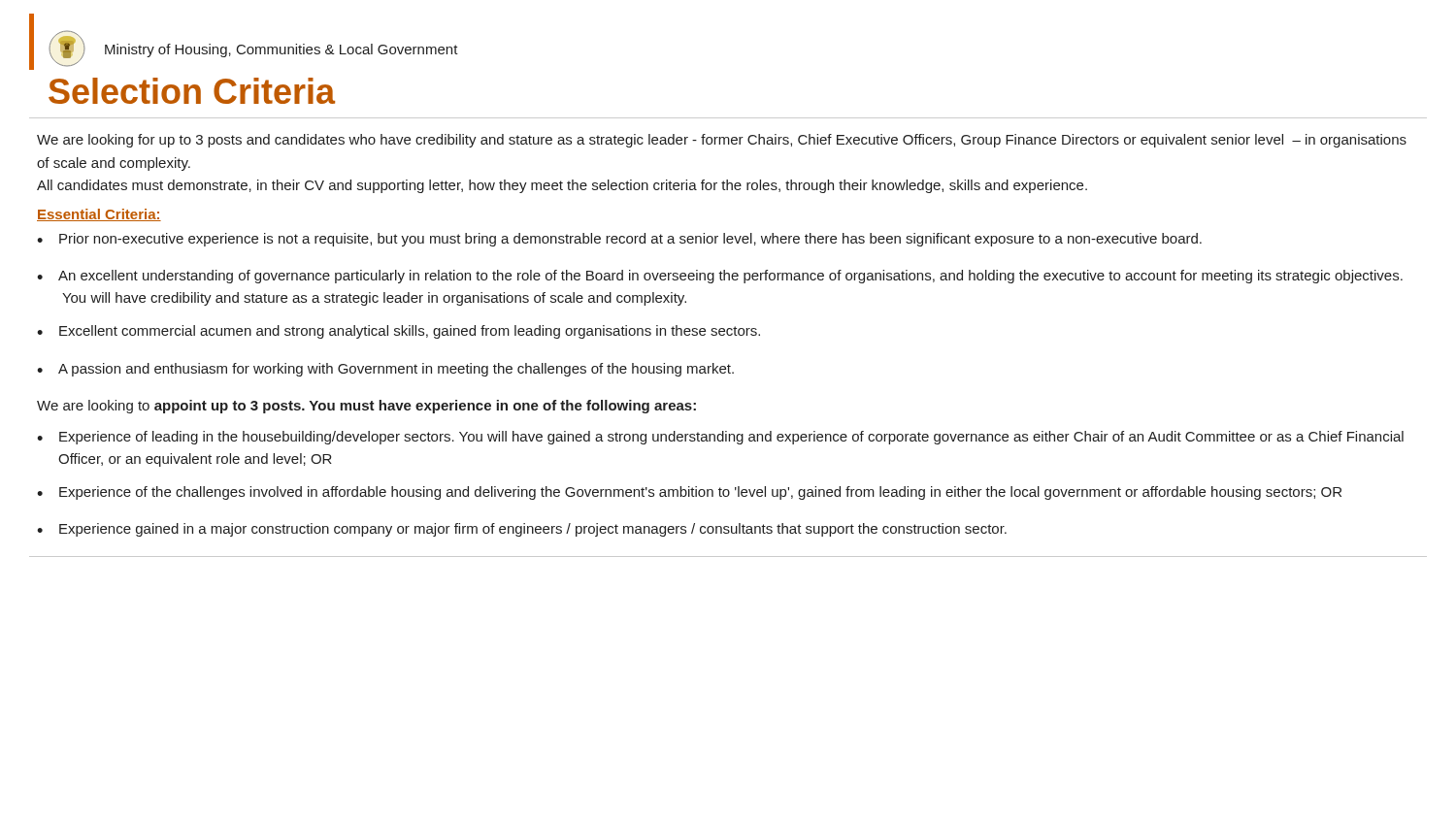
Task: Click on the region starting "Selection Criteria"
Action: [191, 92]
